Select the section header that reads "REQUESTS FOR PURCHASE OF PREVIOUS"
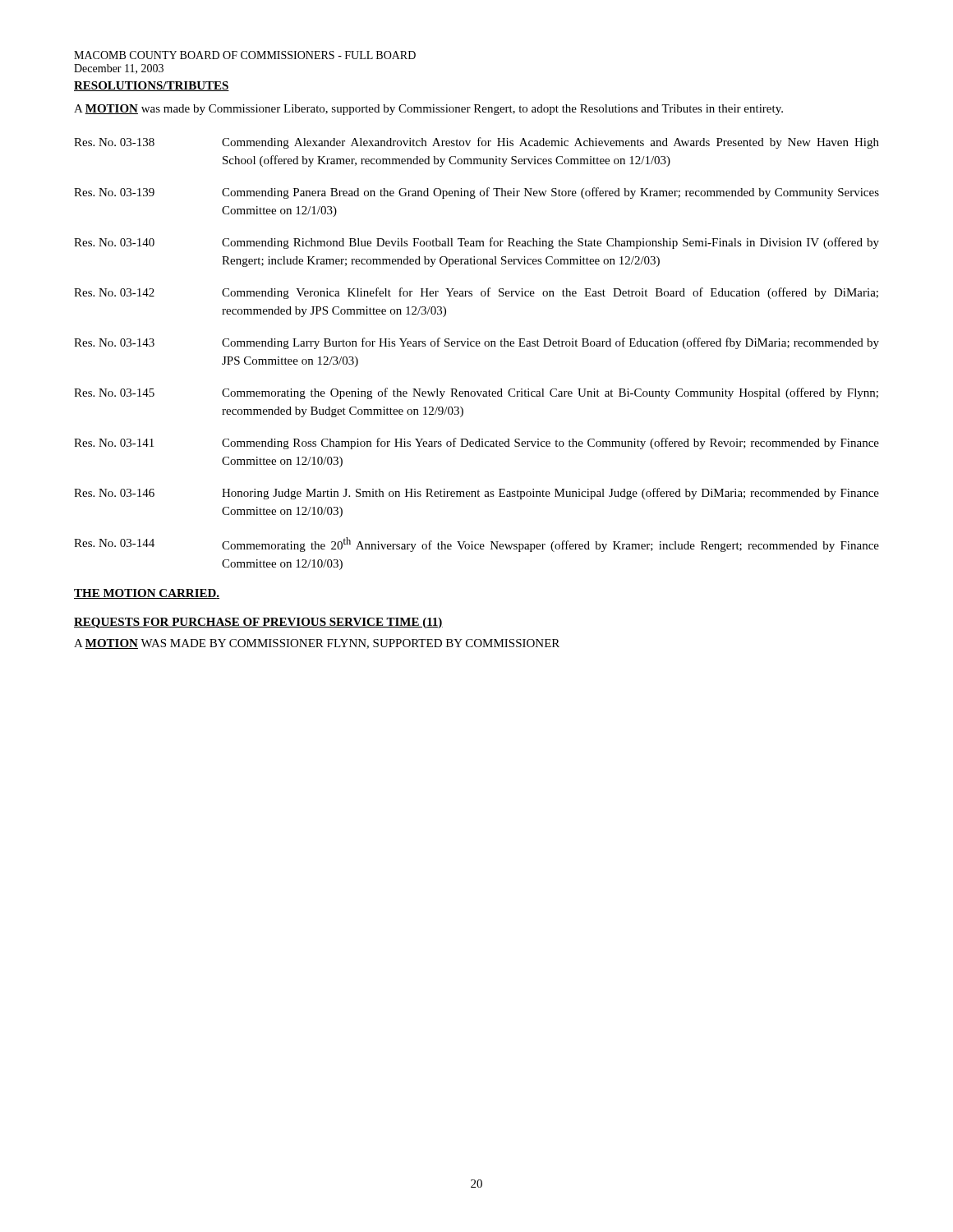The image size is (953, 1232). point(258,621)
